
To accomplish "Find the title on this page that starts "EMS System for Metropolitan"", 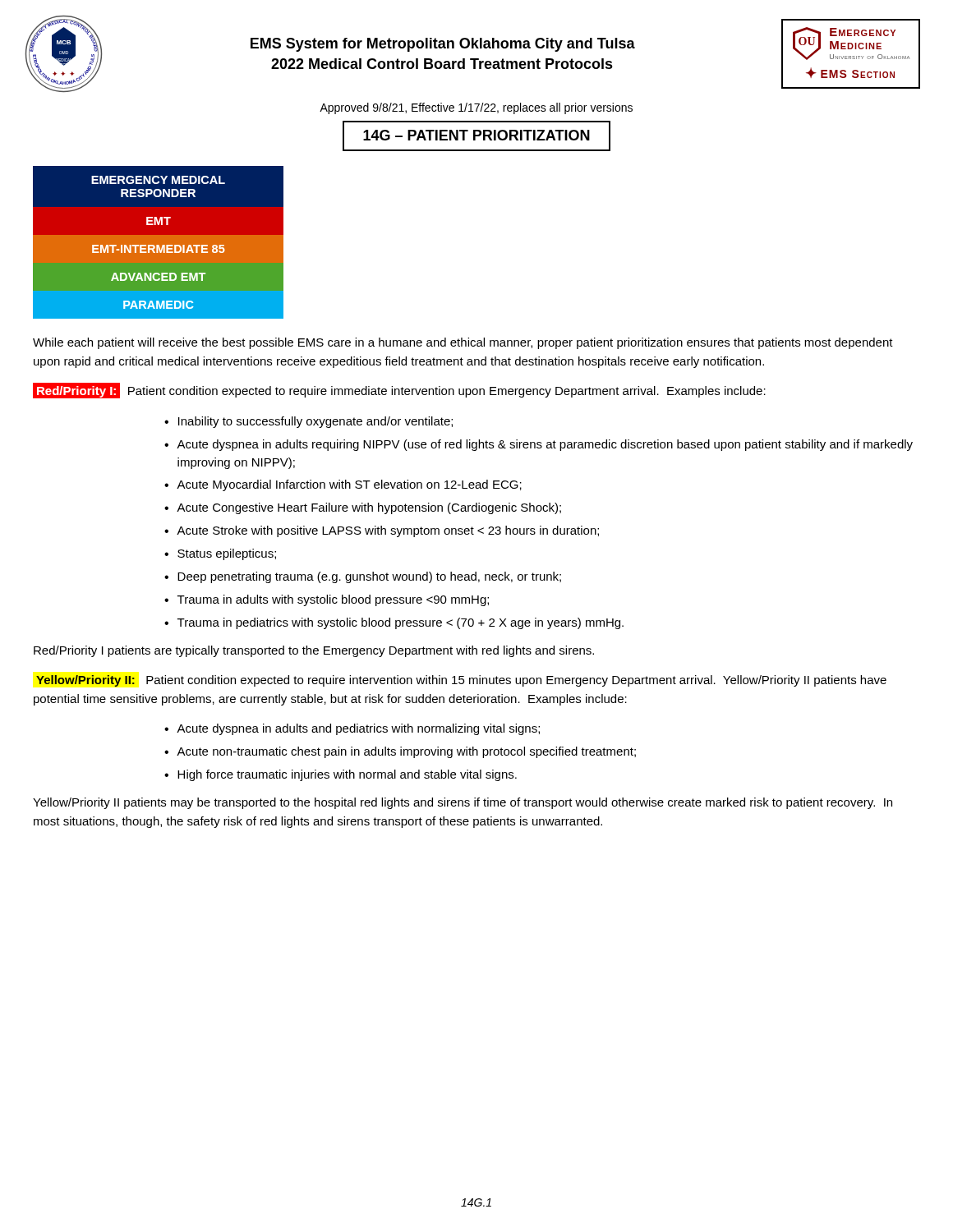I will pos(442,54).
